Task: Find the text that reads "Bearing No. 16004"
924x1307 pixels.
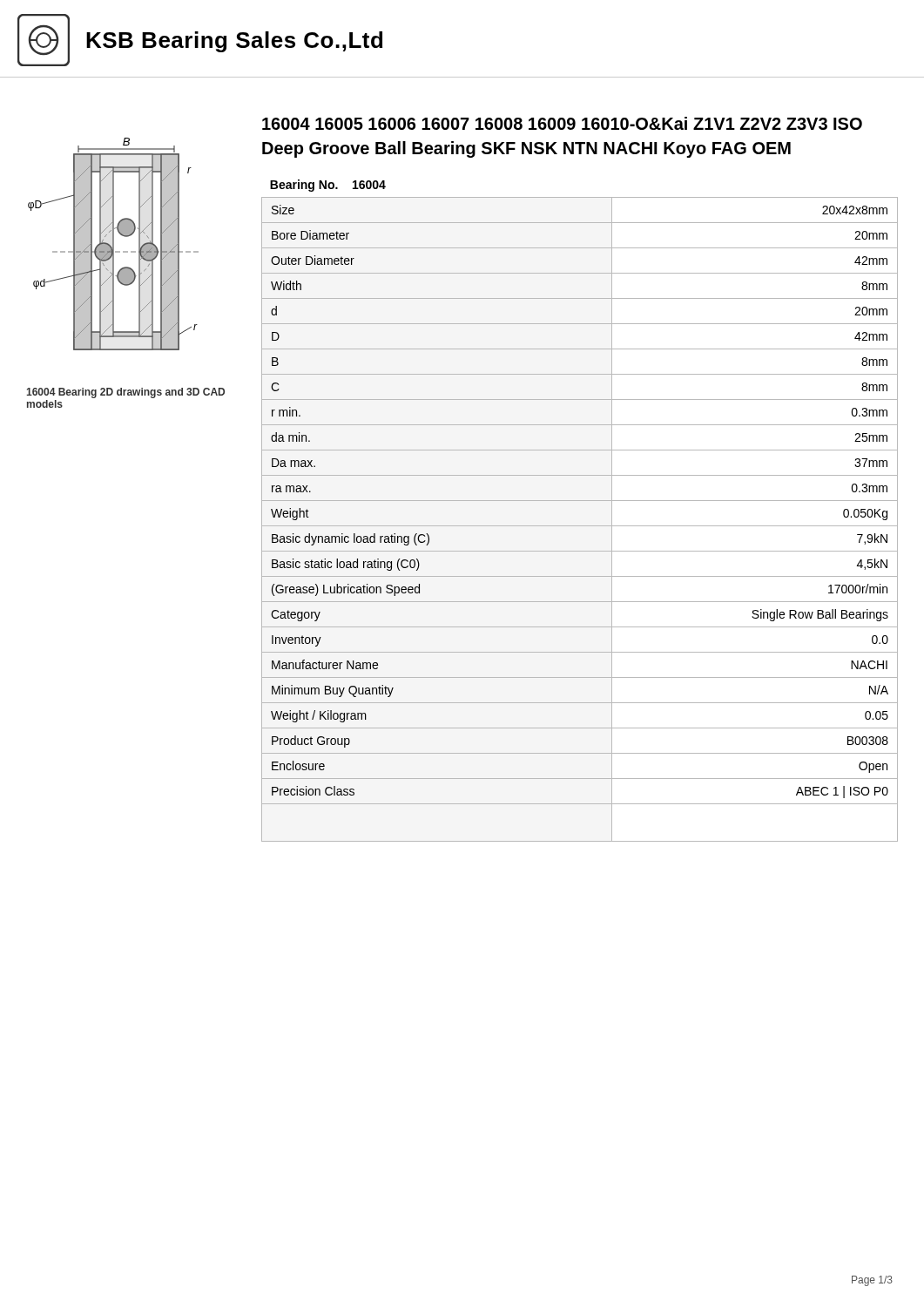Action: click(324, 185)
